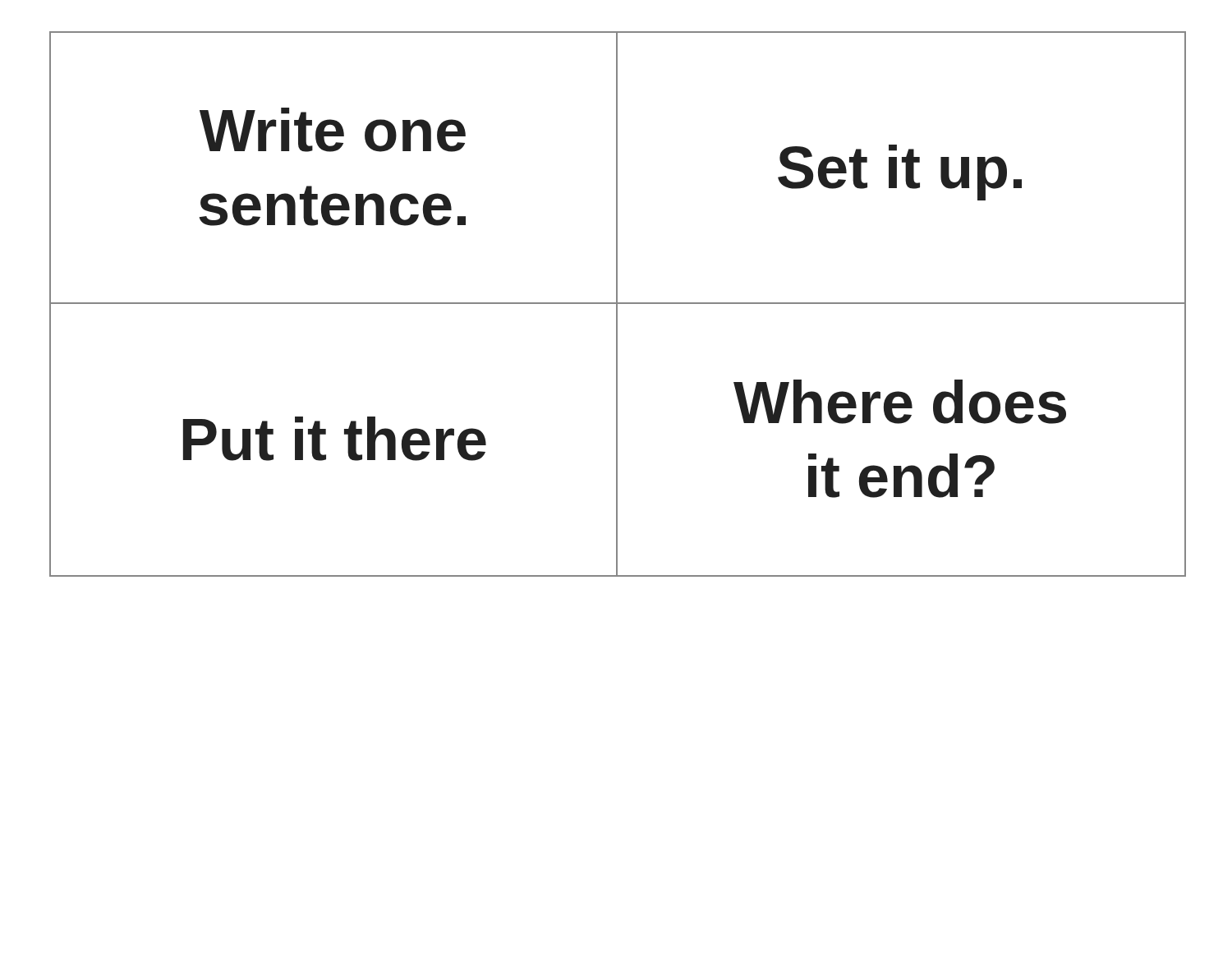Find "Where doesit end?" on this page
1232x953 pixels.
click(x=901, y=440)
